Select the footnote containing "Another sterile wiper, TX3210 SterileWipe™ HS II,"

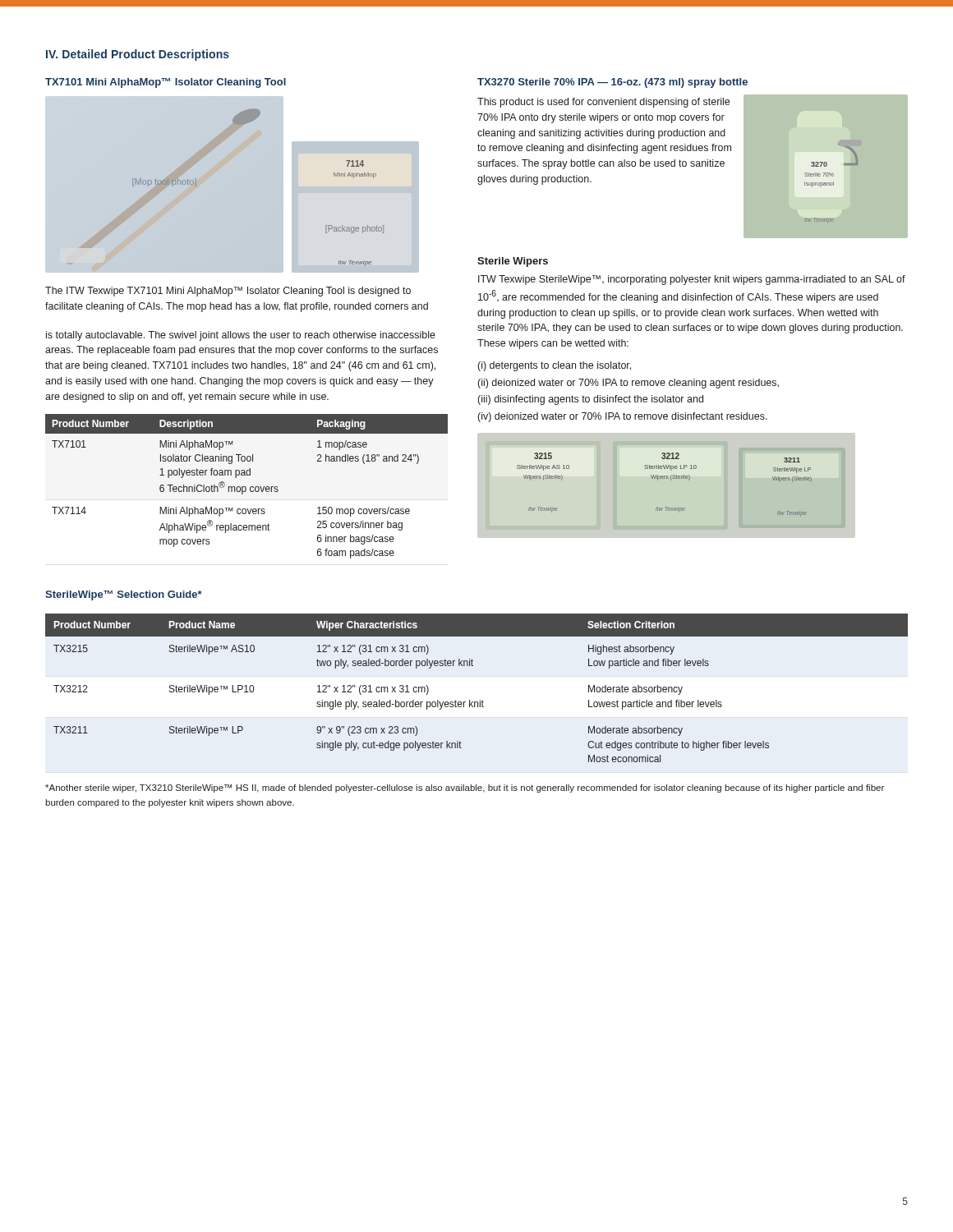(x=465, y=795)
